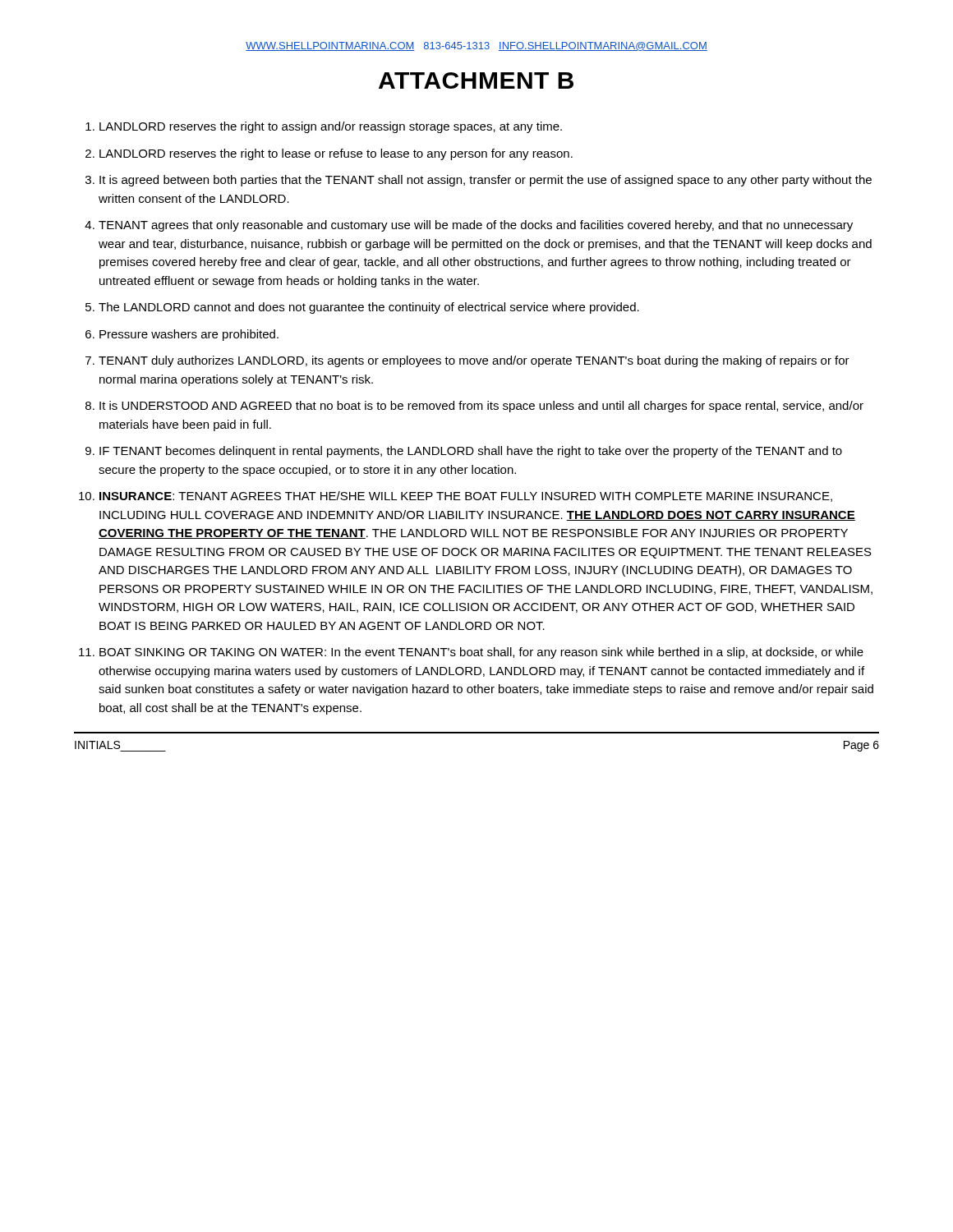This screenshot has height=1232, width=953.
Task: Locate the block of text that opens with "TENANT duly authorizes LANDLORD, its agents"
Action: (474, 369)
